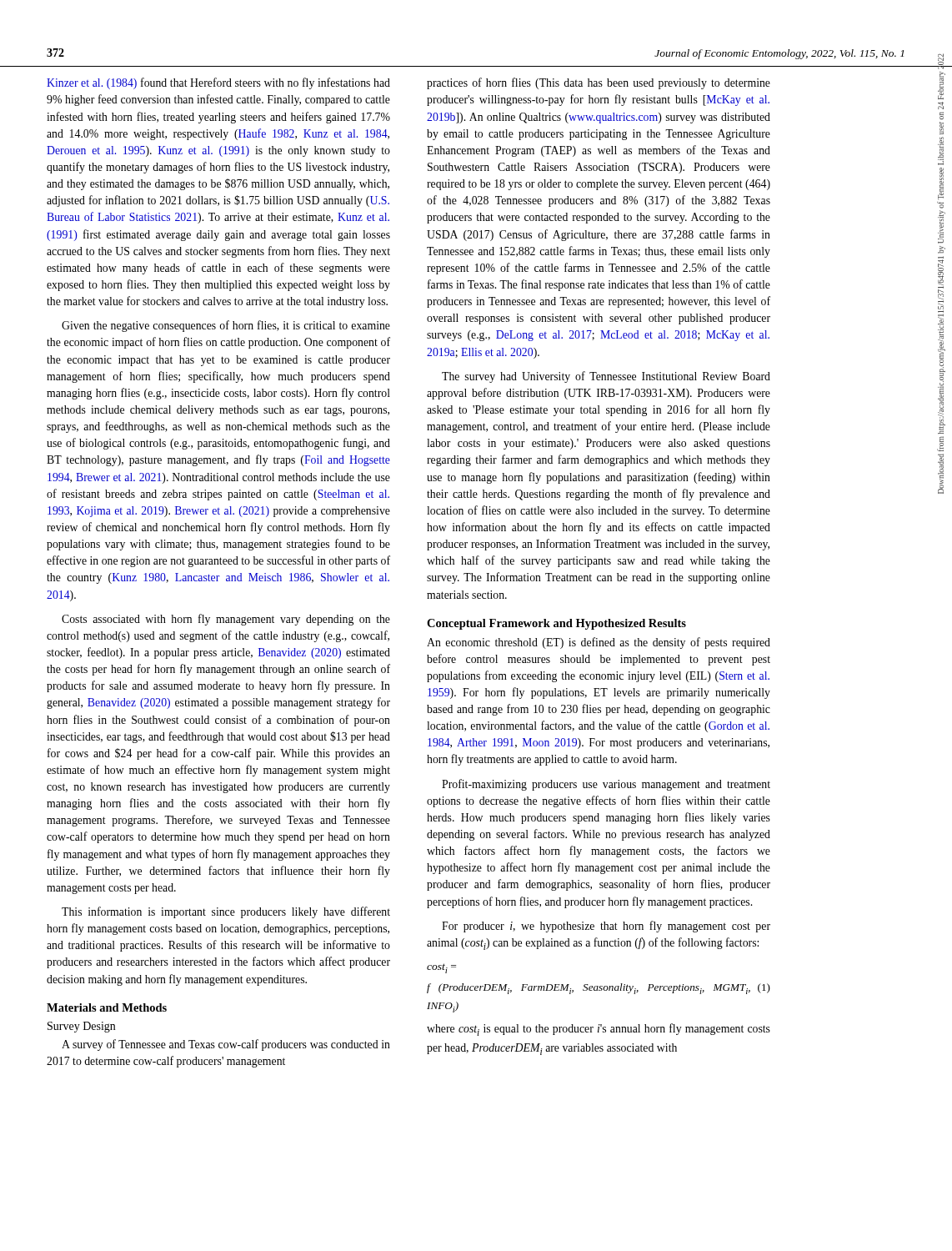Point to the text block starting "practices of horn flies (This data has been"
Image resolution: width=952 pixels, height=1251 pixels.
(599, 218)
